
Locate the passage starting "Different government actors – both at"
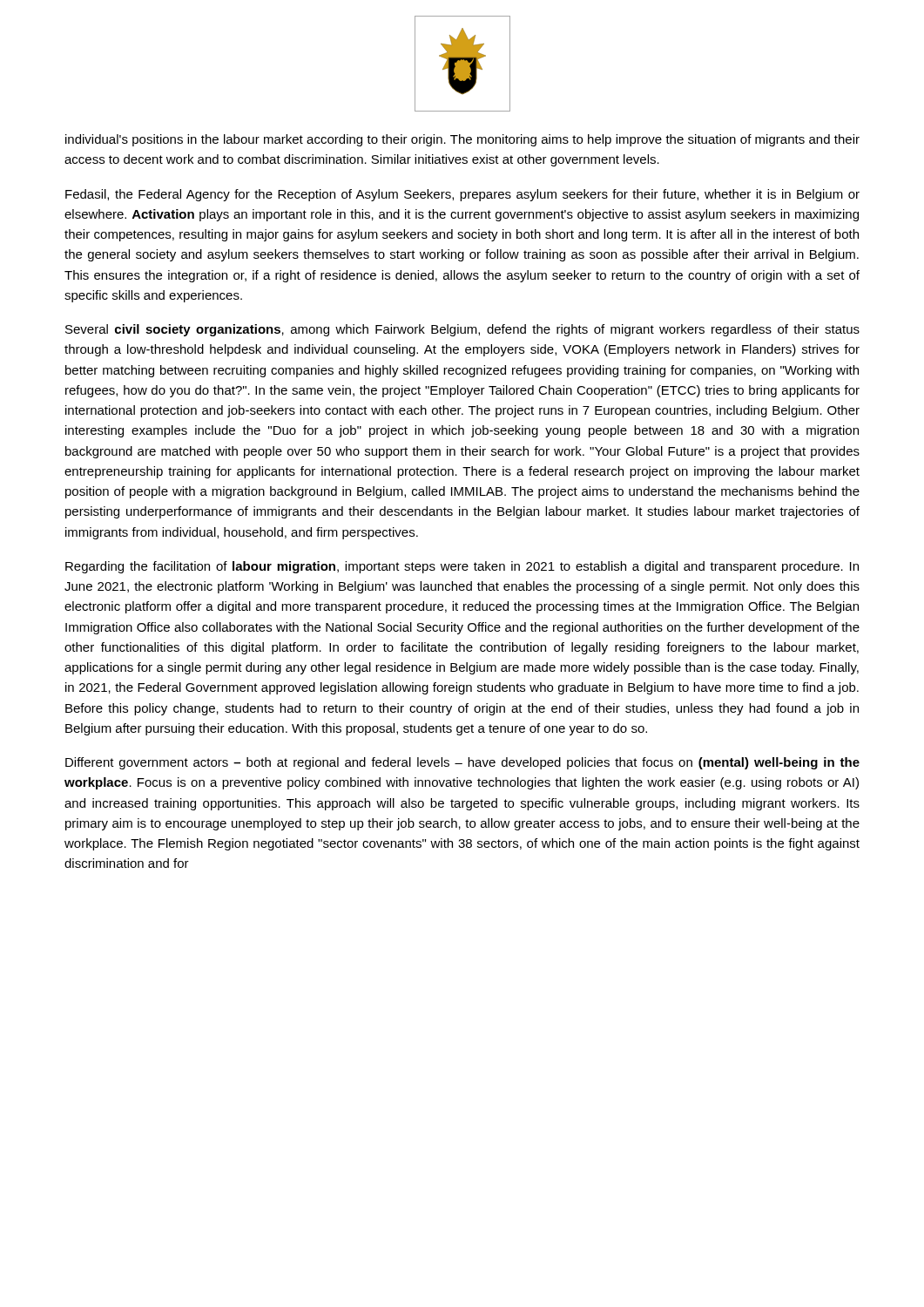462,813
